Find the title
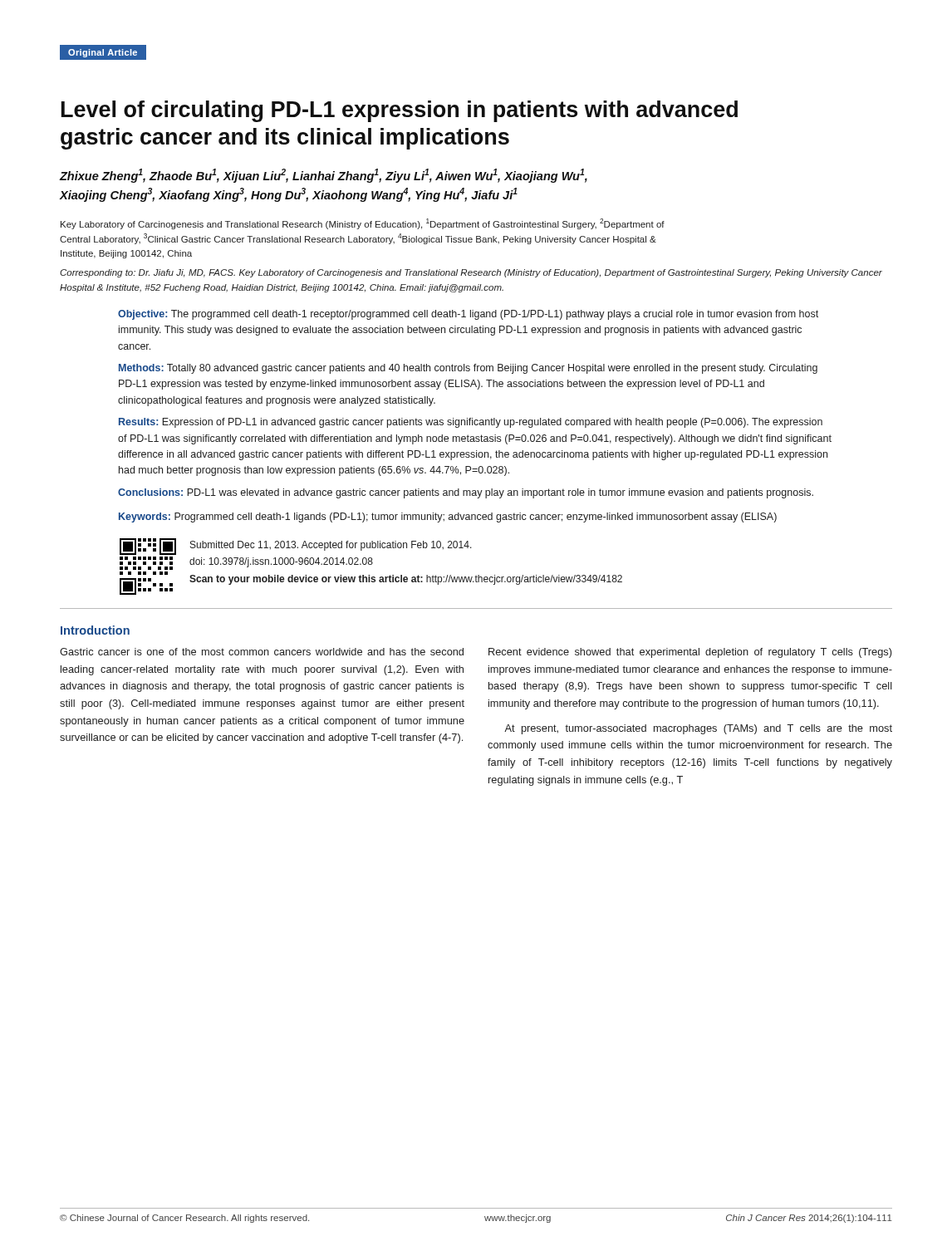 coord(476,124)
